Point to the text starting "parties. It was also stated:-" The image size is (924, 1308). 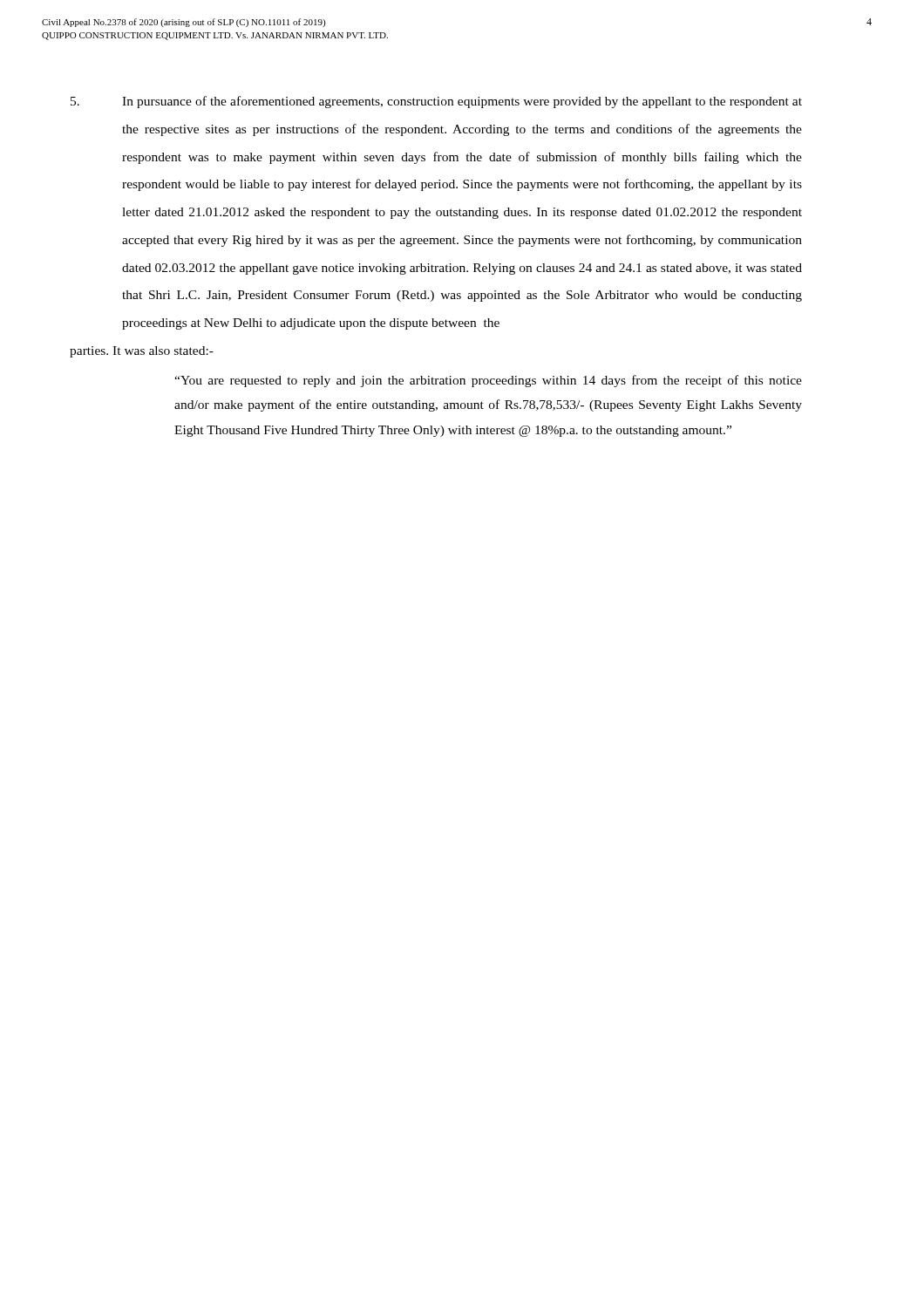142,350
